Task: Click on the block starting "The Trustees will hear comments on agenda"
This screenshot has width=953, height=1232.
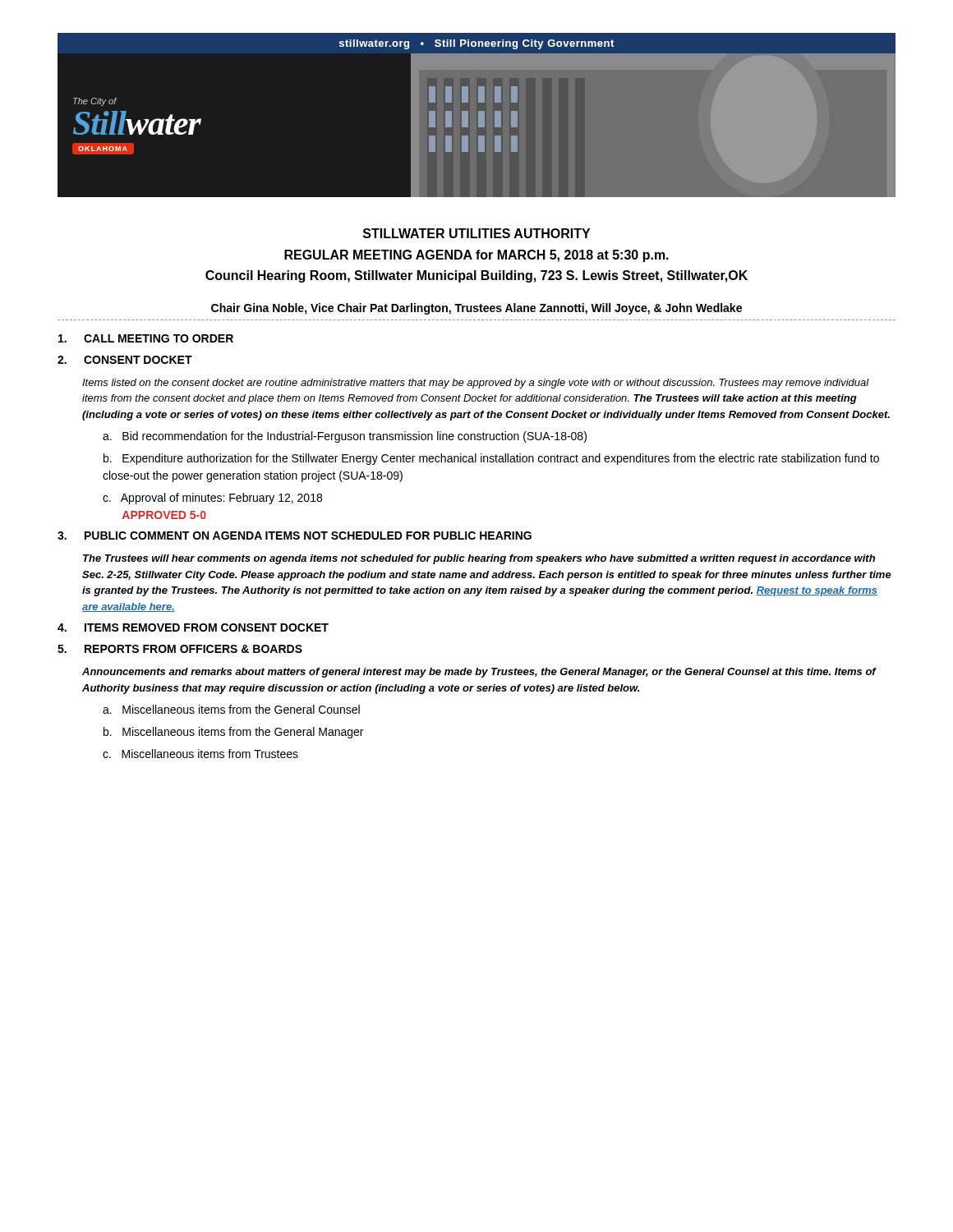Action: [x=487, y=582]
